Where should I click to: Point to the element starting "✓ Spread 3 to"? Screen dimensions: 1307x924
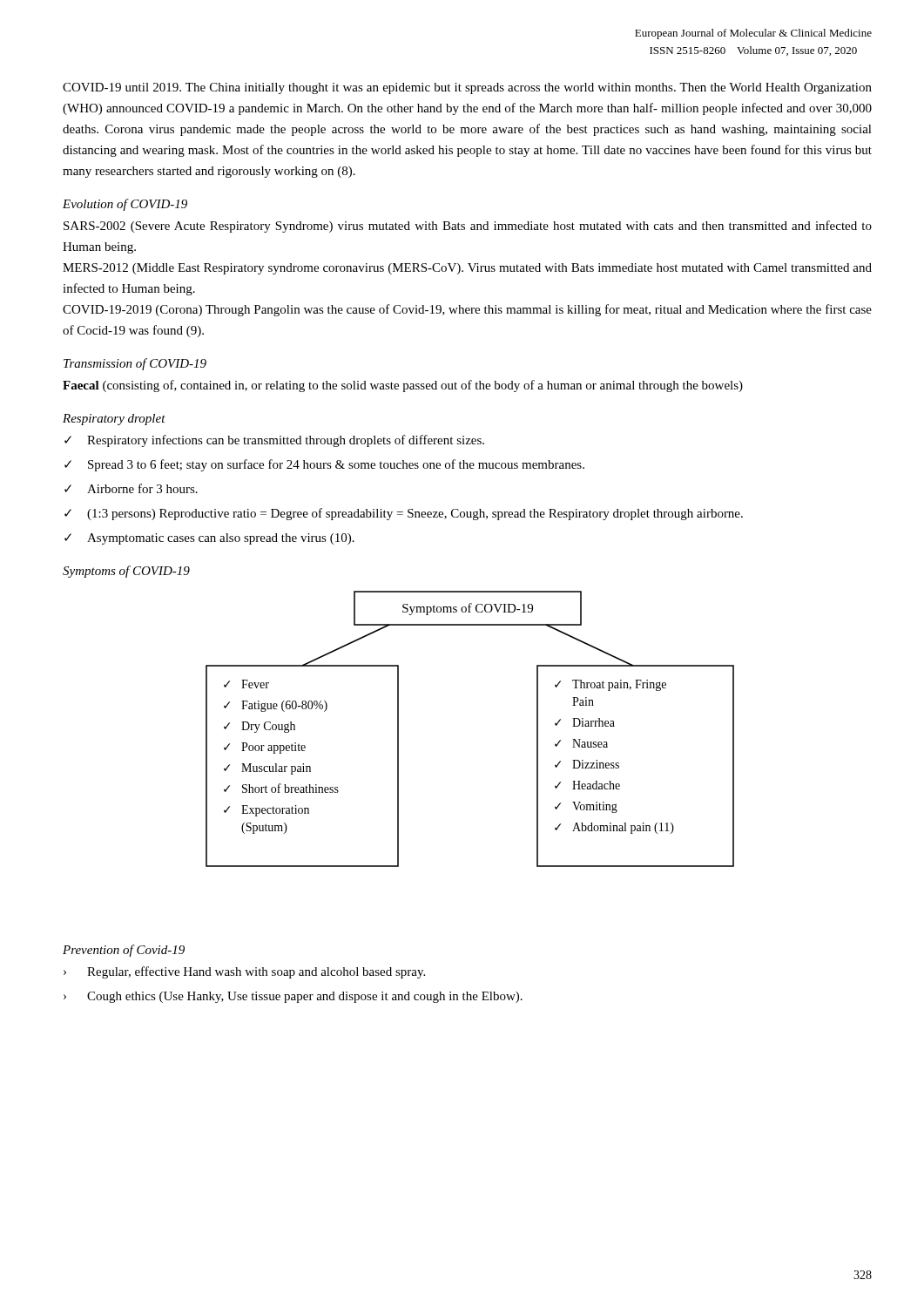(x=467, y=464)
